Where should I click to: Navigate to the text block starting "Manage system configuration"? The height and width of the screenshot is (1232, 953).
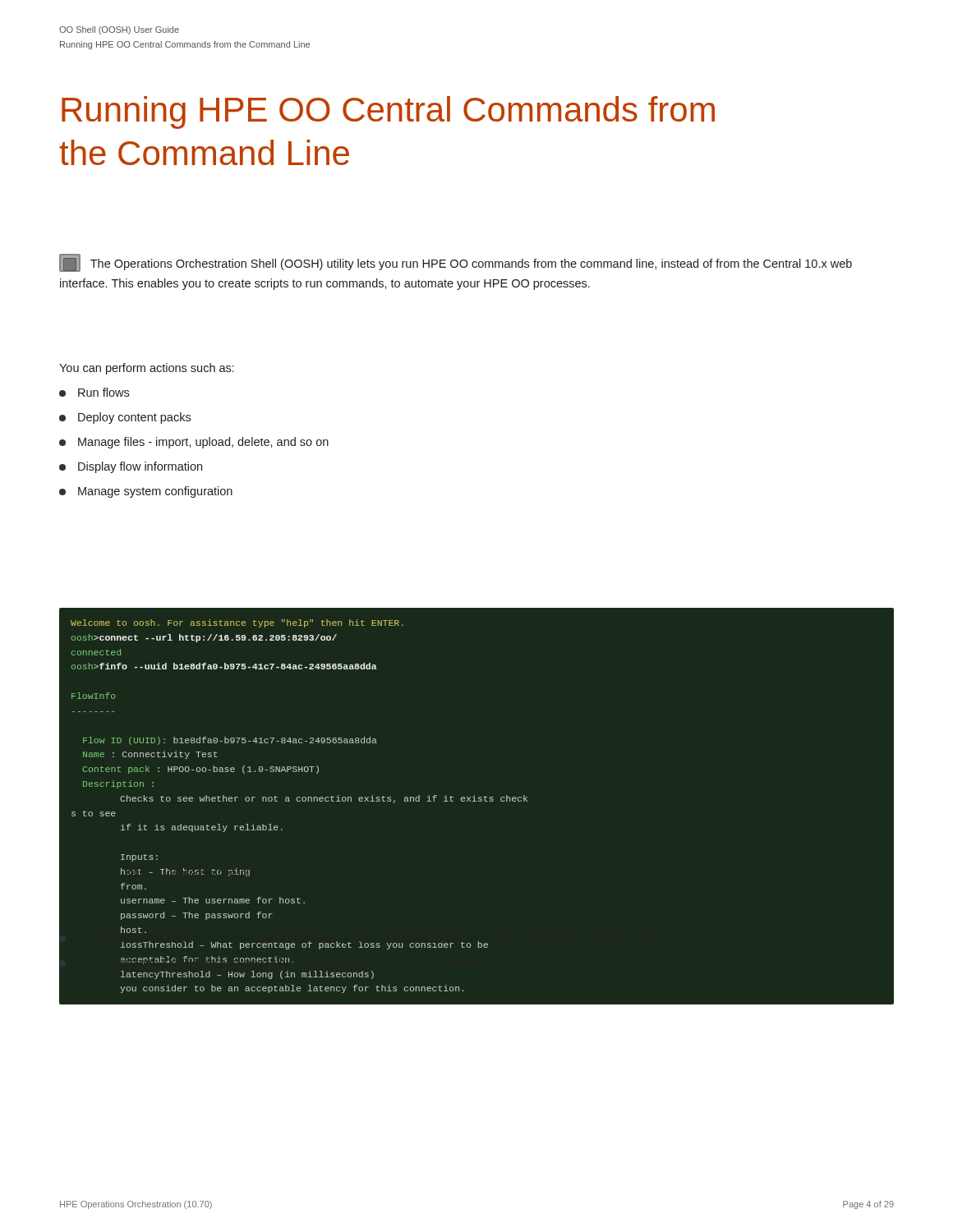[146, 491]
